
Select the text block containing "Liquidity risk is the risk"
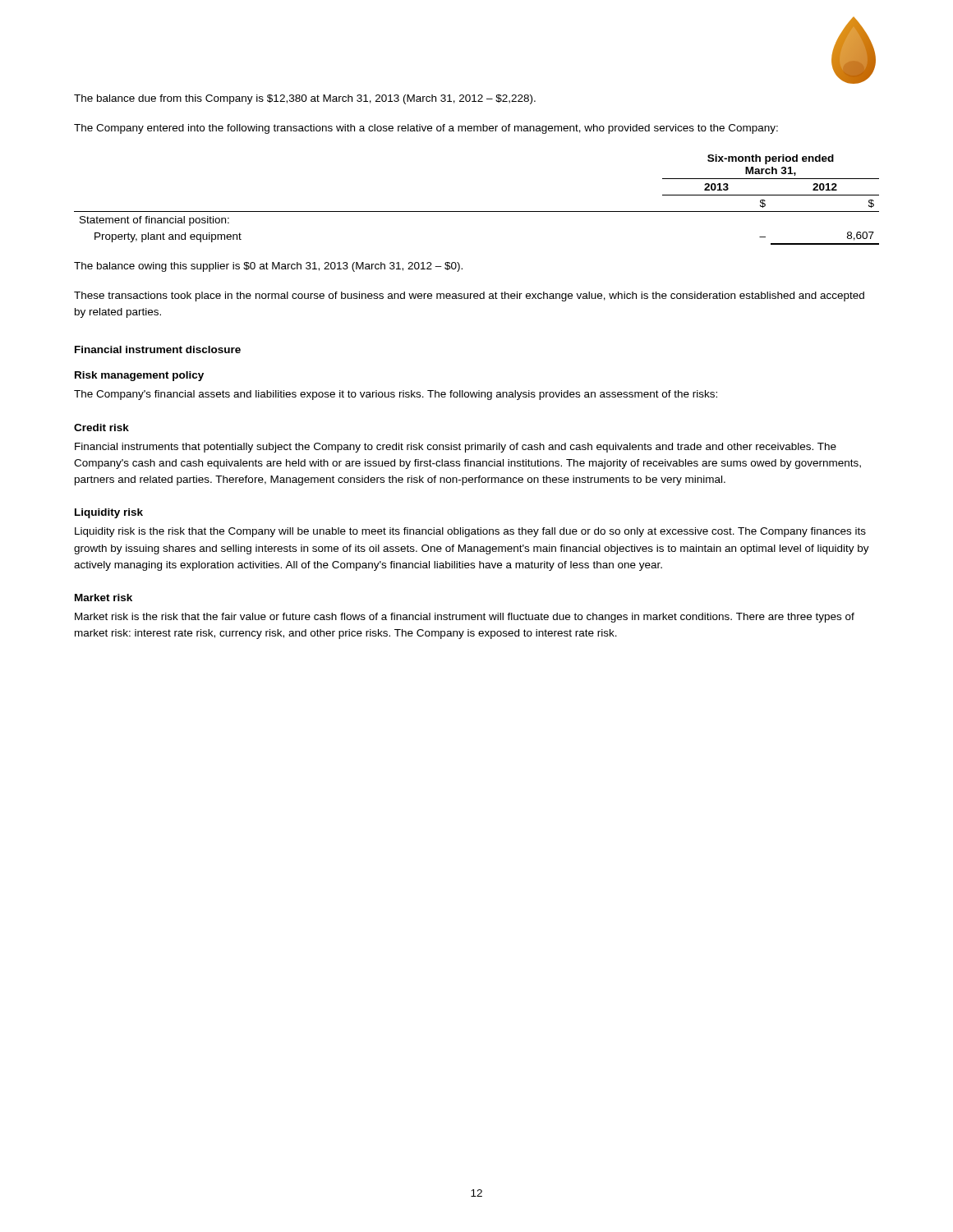471,548
